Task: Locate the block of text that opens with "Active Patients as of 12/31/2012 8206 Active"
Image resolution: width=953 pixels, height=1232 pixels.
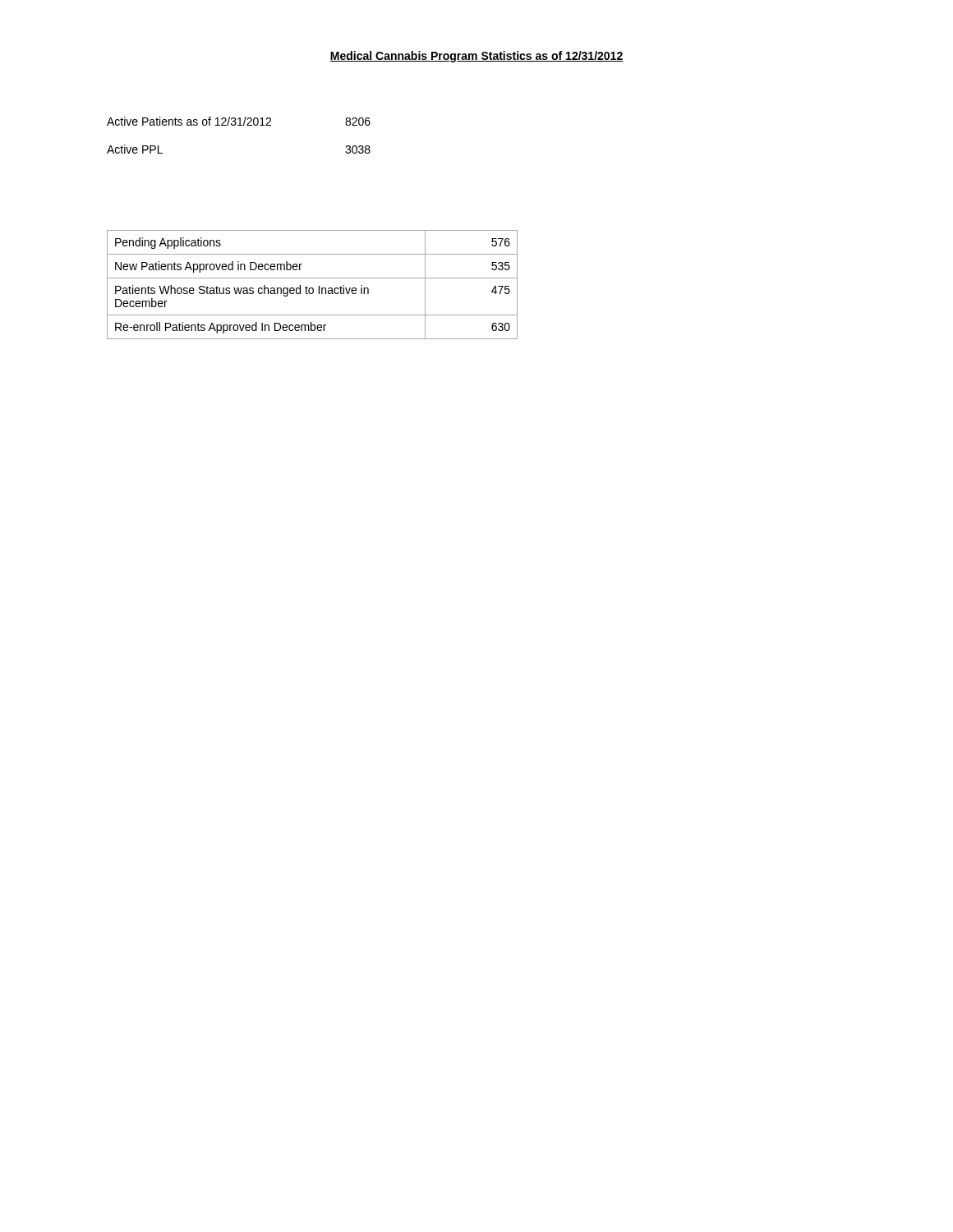Action: [x=239, y=136]
